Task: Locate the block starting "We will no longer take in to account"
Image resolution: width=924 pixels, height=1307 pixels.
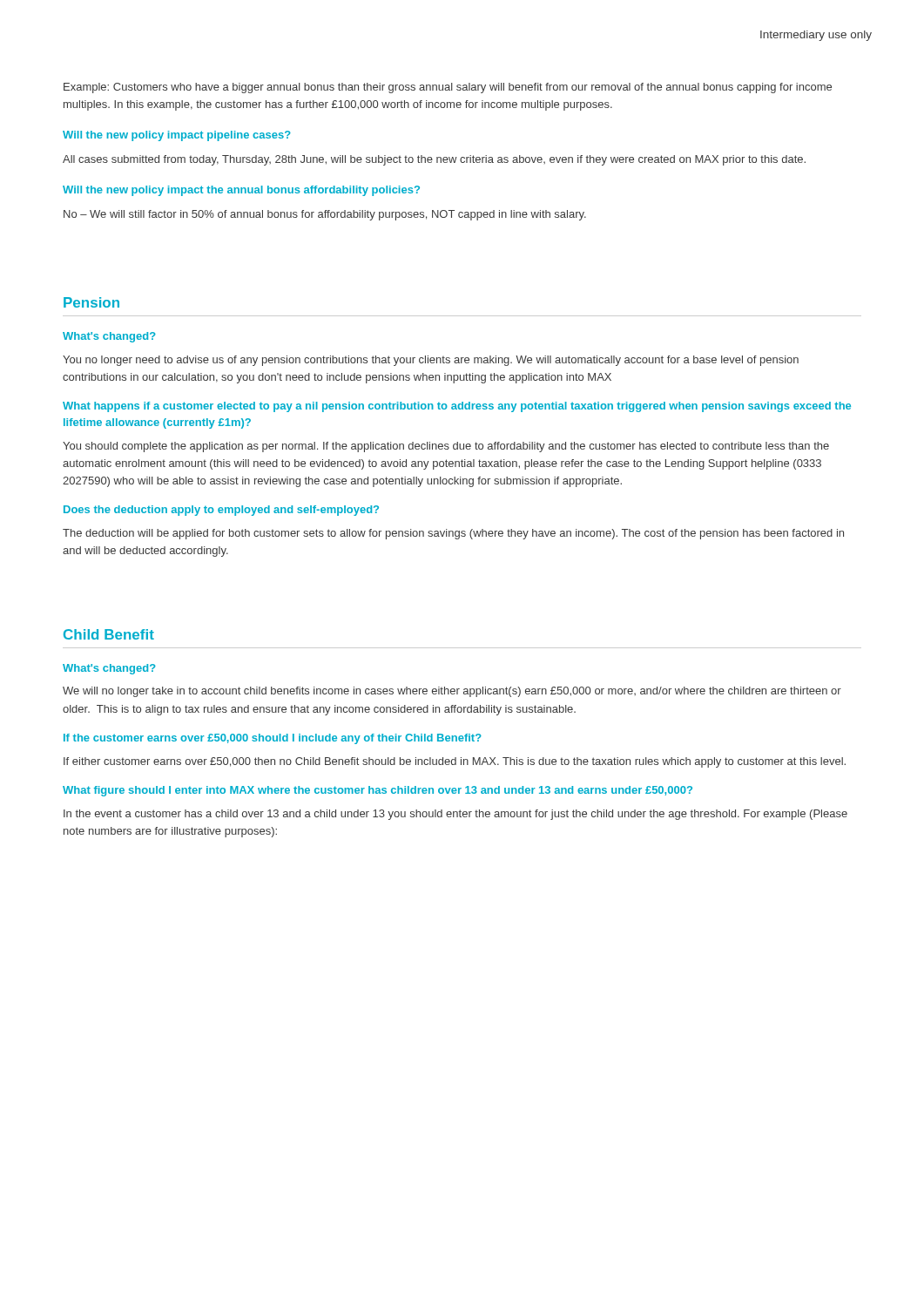Action: [452, 700]
